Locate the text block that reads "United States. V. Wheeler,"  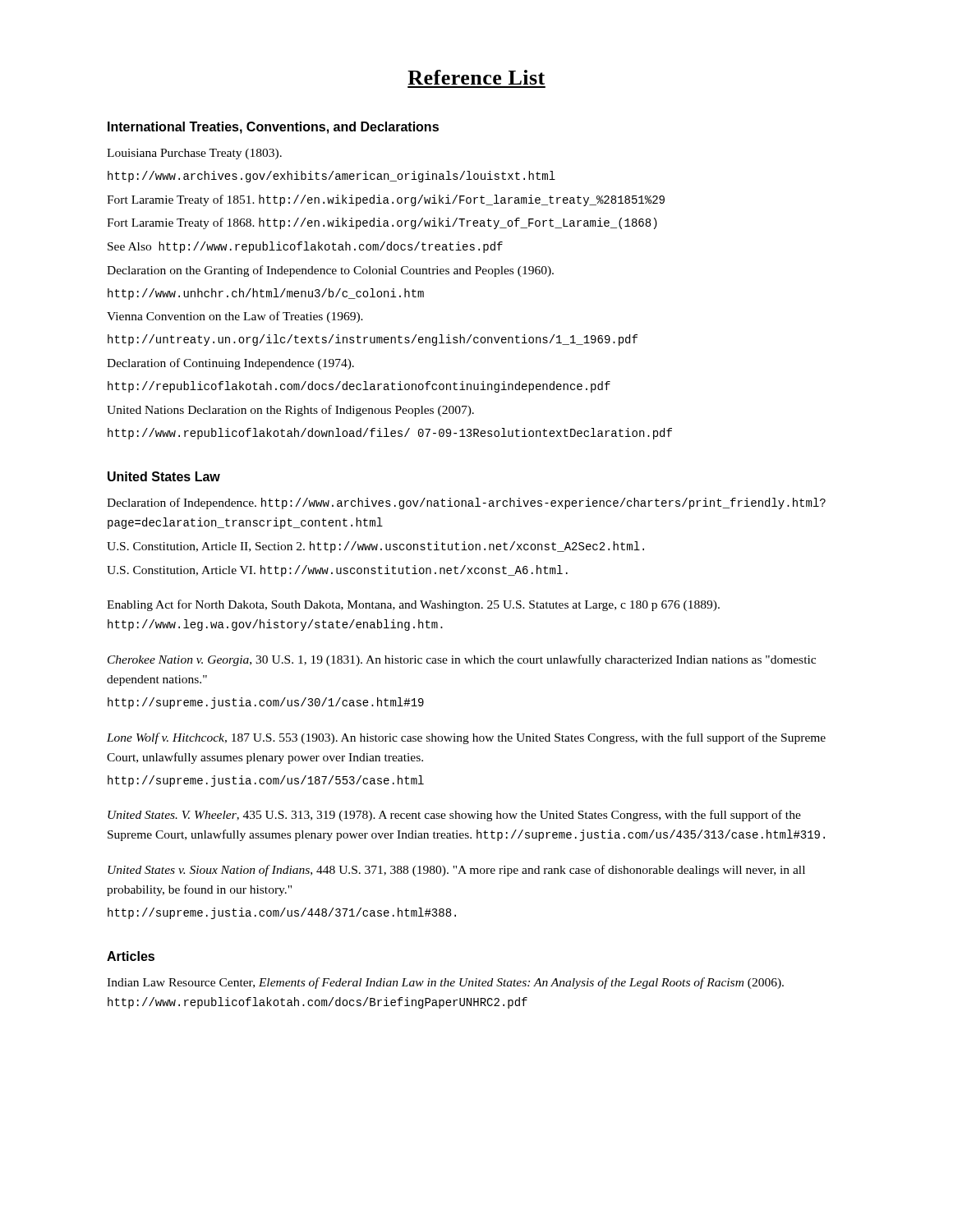click(x=476, y=825)
